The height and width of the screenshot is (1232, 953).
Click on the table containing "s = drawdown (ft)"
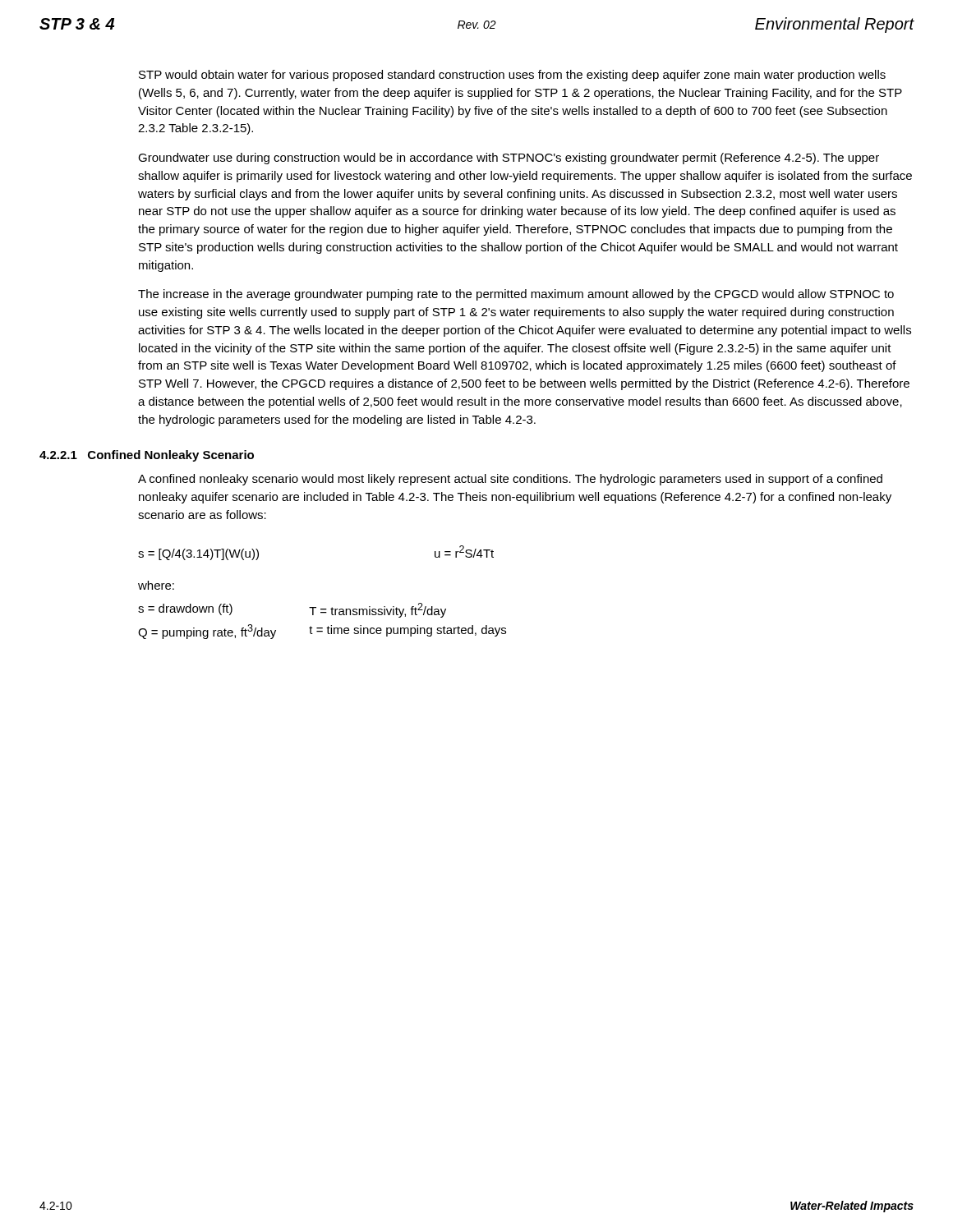click(339, 620)
